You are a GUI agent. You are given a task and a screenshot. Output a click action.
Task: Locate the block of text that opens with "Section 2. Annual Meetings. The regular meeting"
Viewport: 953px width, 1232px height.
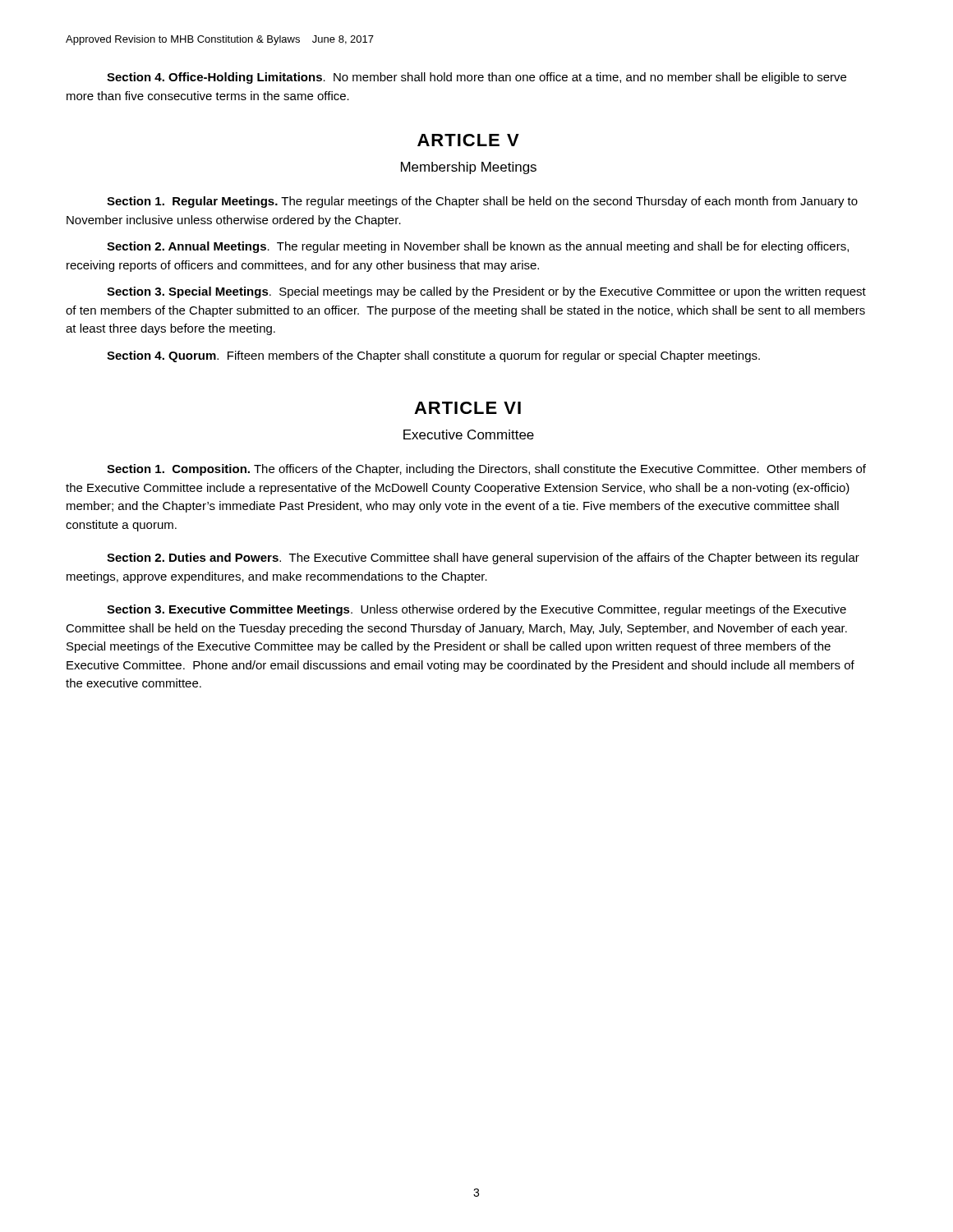pos(468,256)
